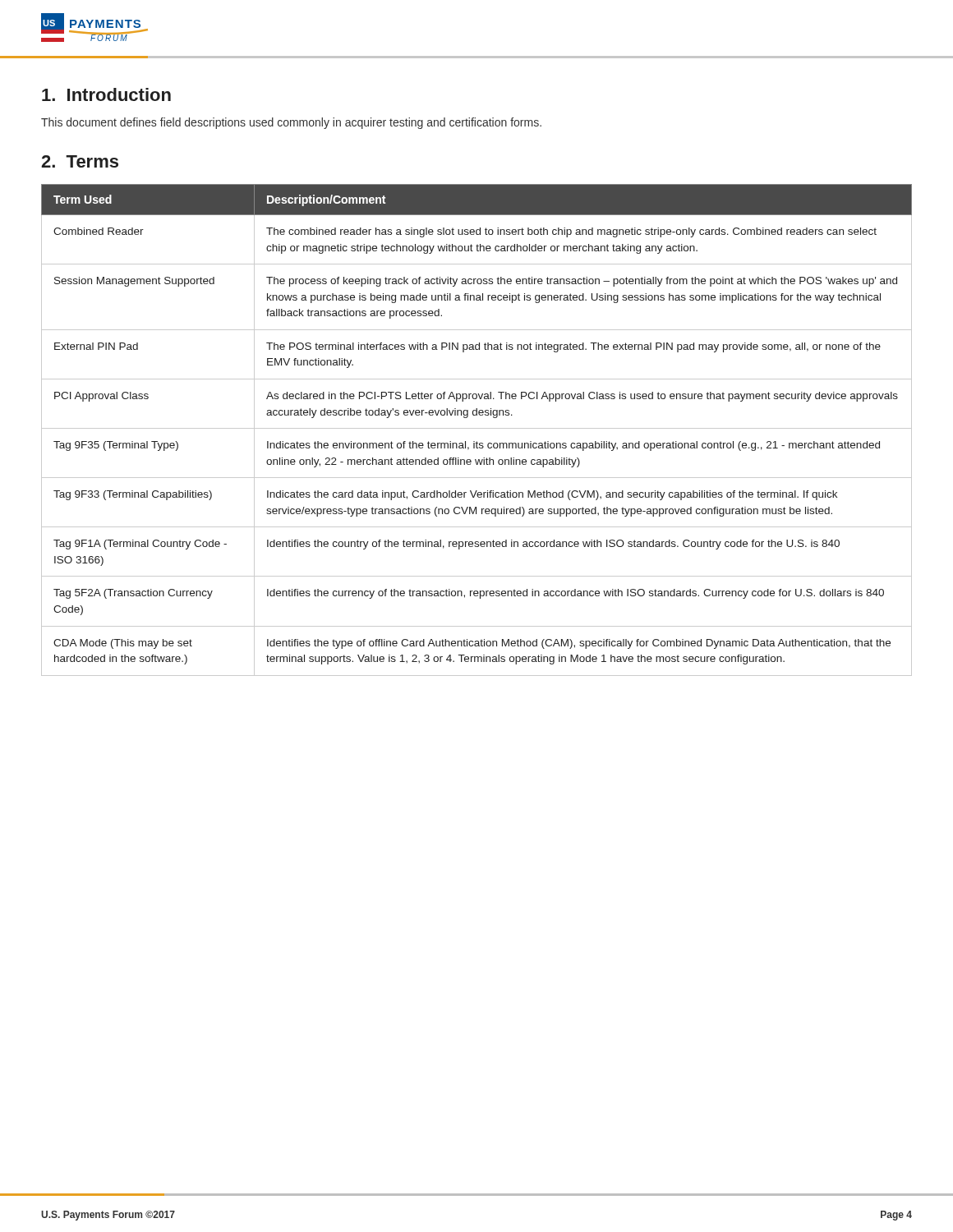Screen dimensions: 1232x953
Task: Select the section header containing "2. Terms"
Action: (x=80, y=161)
